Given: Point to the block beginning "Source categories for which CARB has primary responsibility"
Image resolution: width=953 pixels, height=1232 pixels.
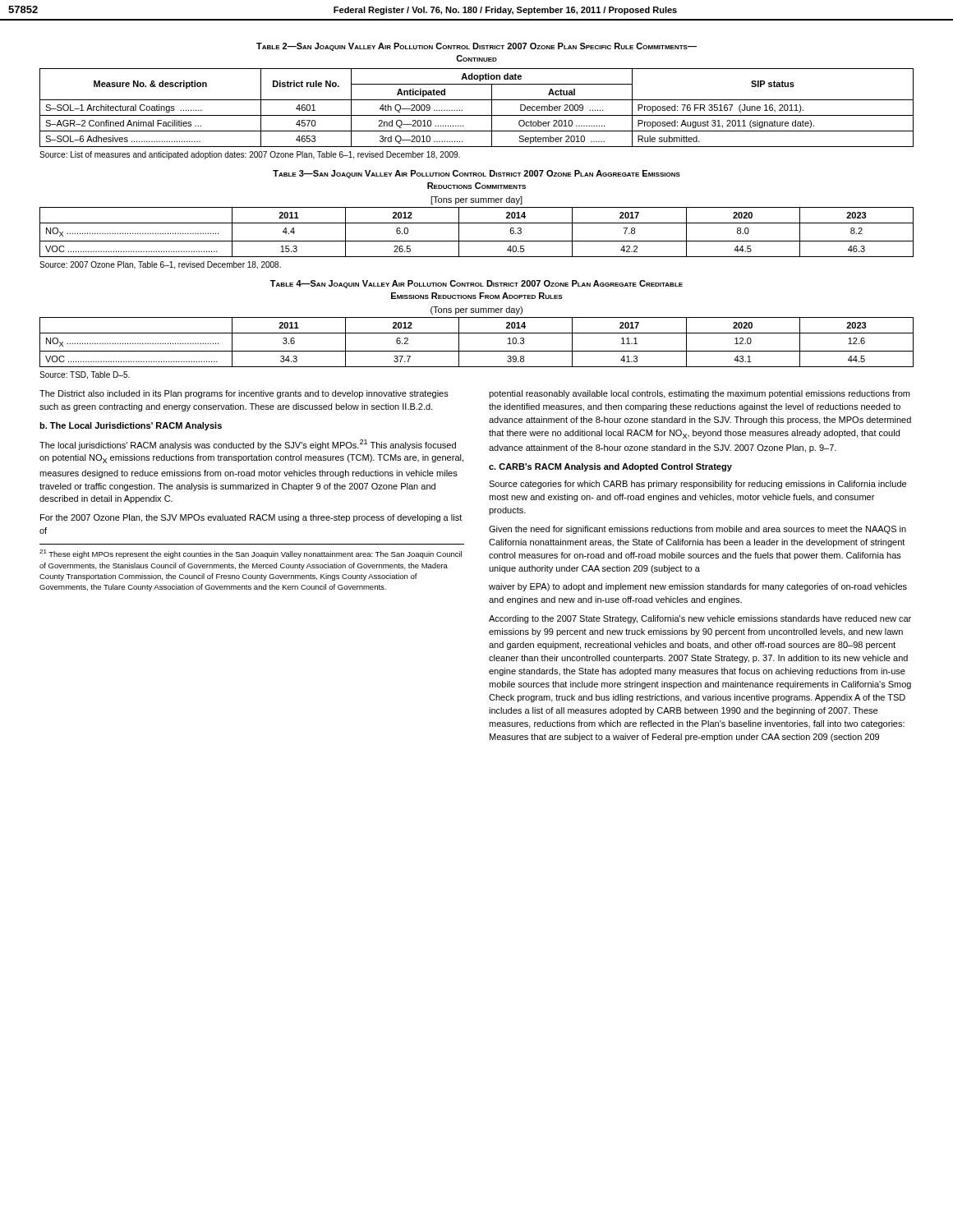Looking at the screenshot, I should click(x=698, y=497).
